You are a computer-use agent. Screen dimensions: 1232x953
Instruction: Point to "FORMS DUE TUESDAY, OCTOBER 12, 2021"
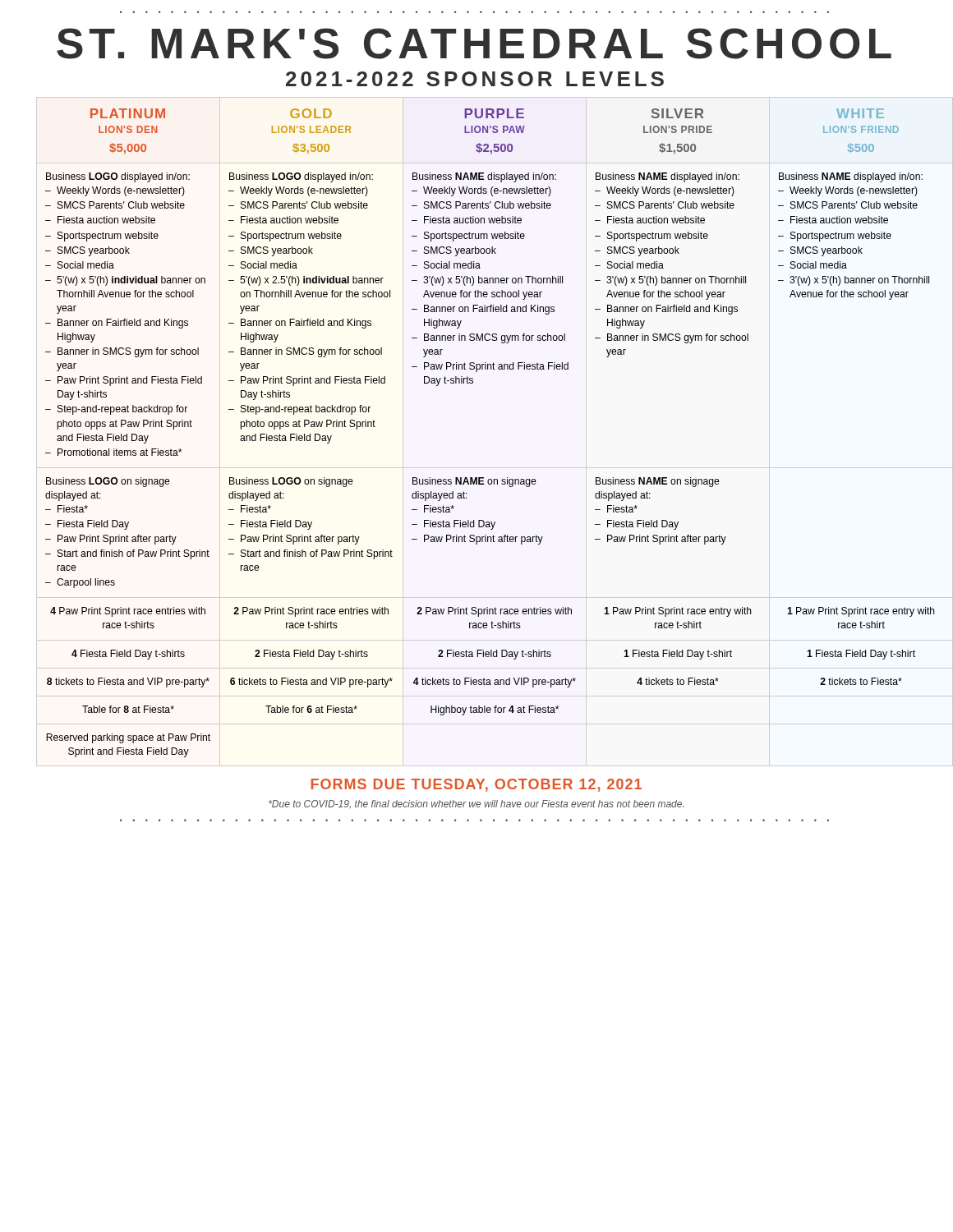coord(476,785)
